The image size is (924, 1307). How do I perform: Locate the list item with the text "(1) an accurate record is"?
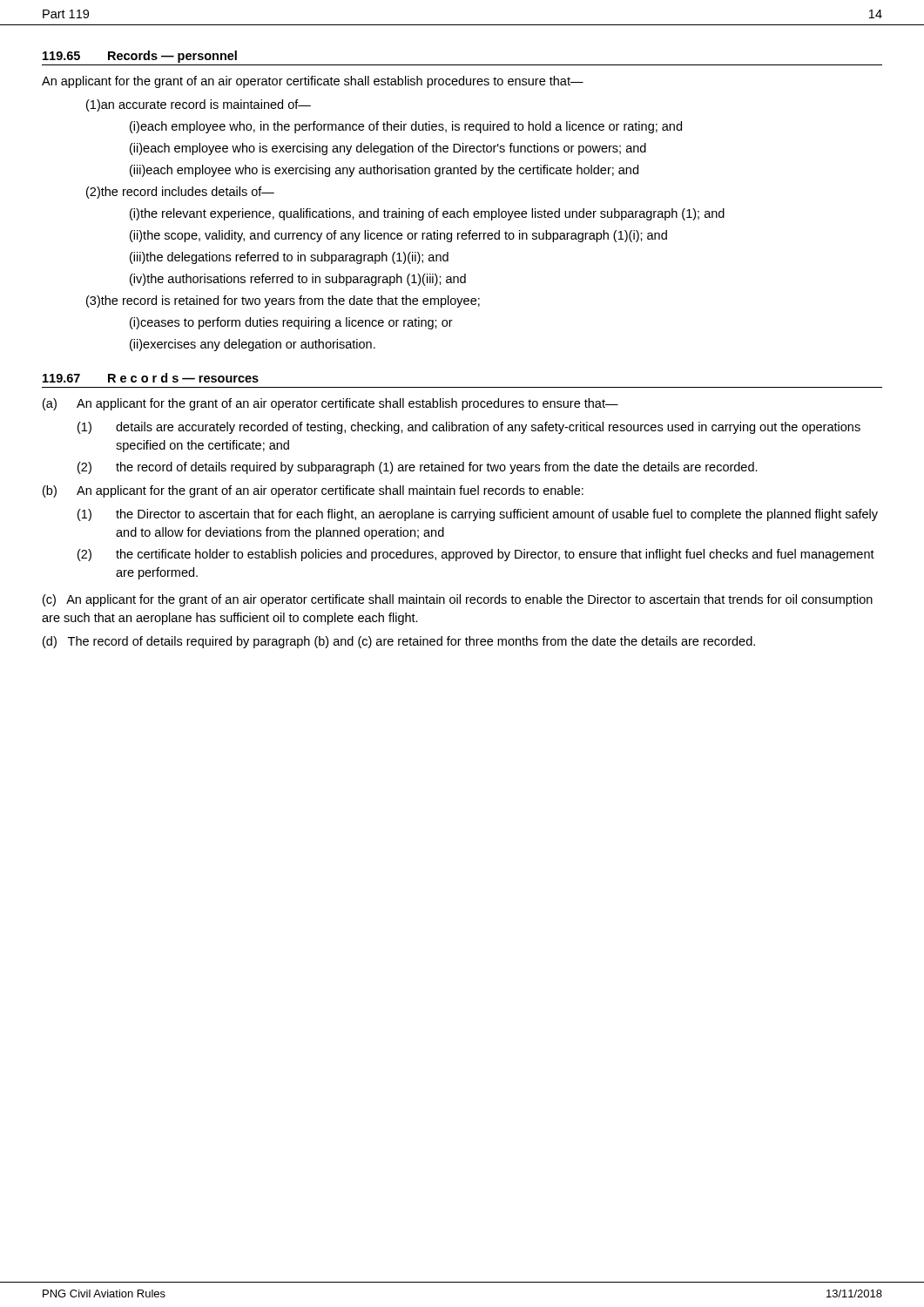(199, 105)
